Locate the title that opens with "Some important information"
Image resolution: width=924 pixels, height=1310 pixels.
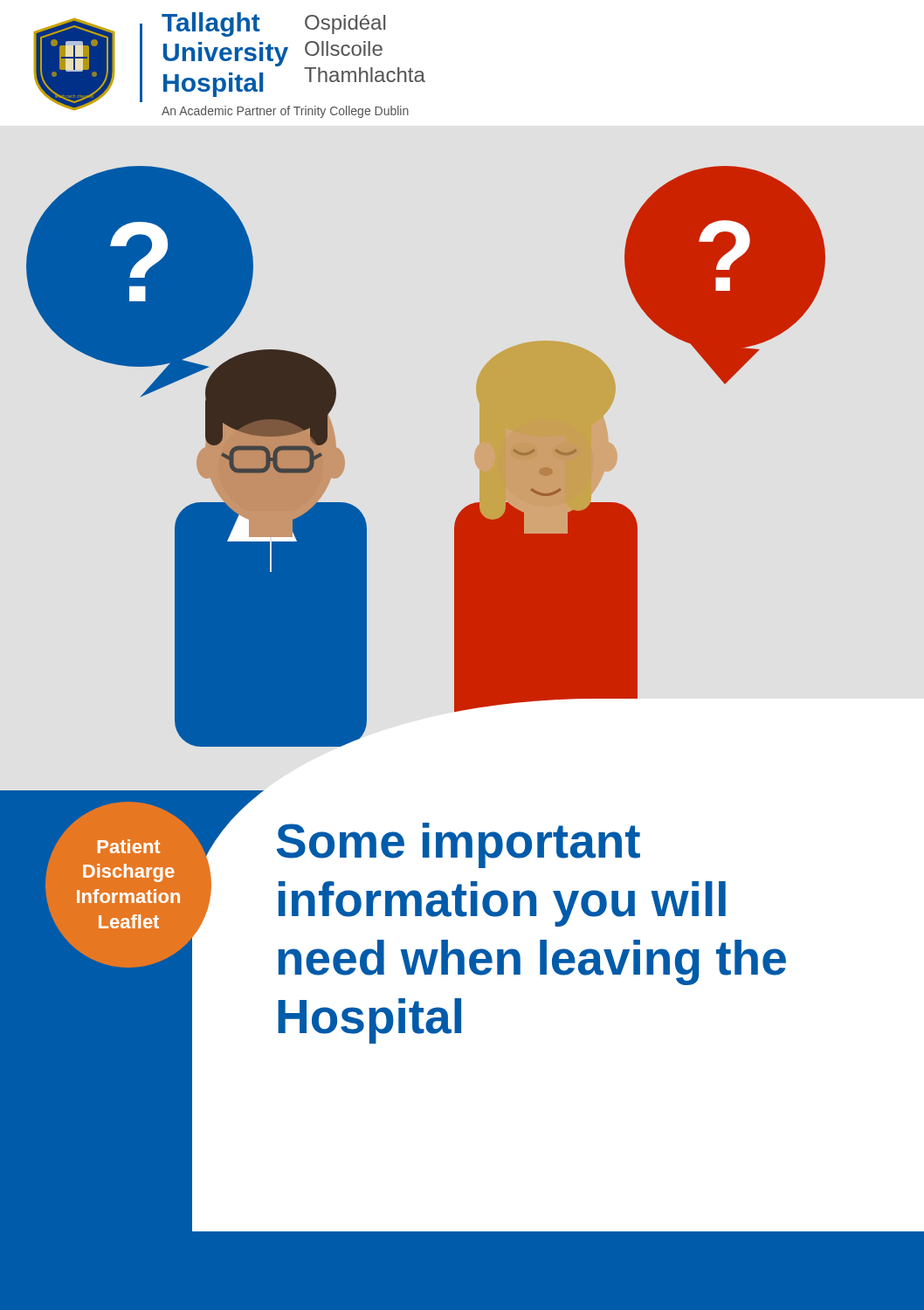point(563,912)
